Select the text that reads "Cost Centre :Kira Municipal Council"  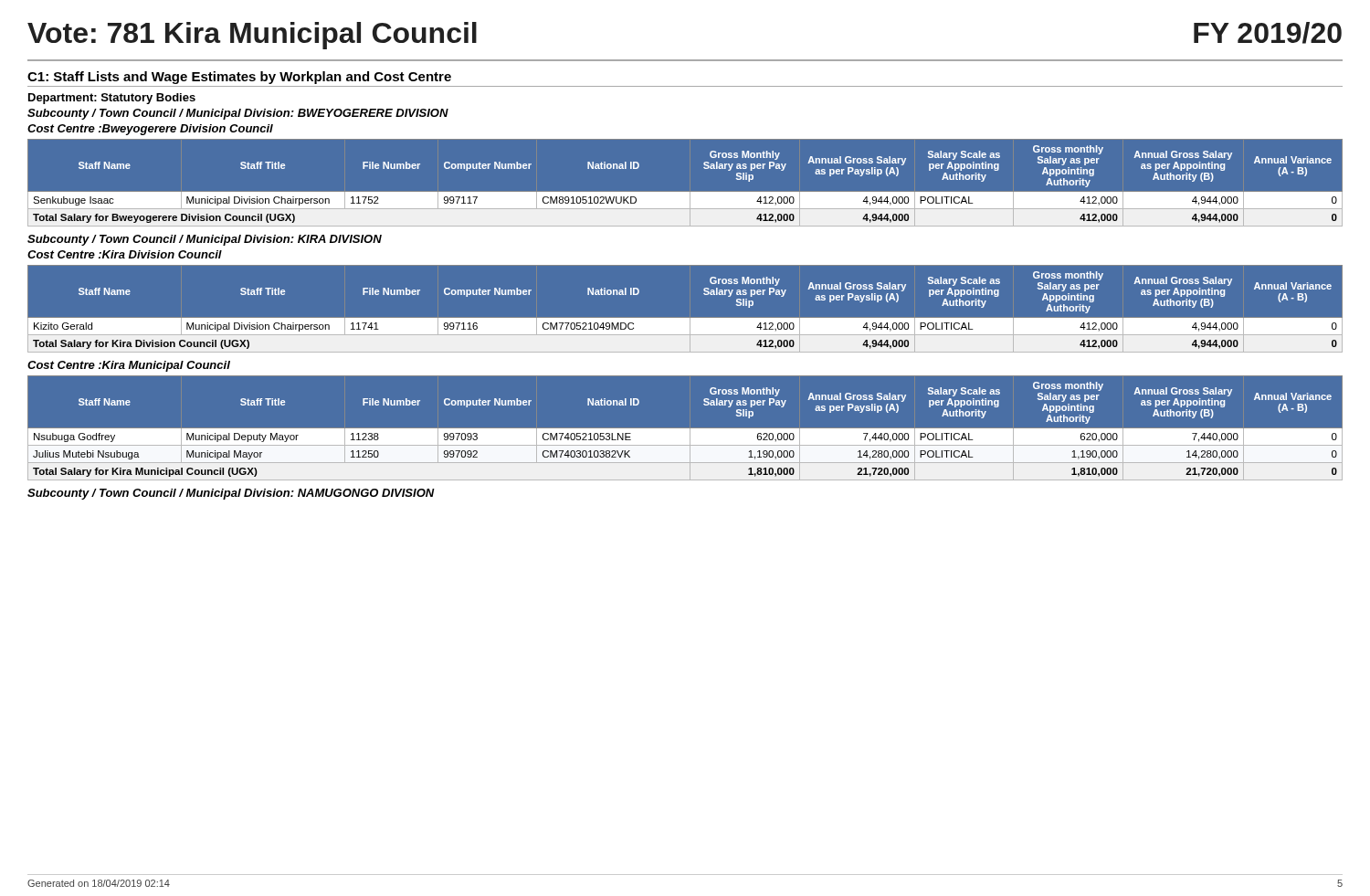pos(129,365)
